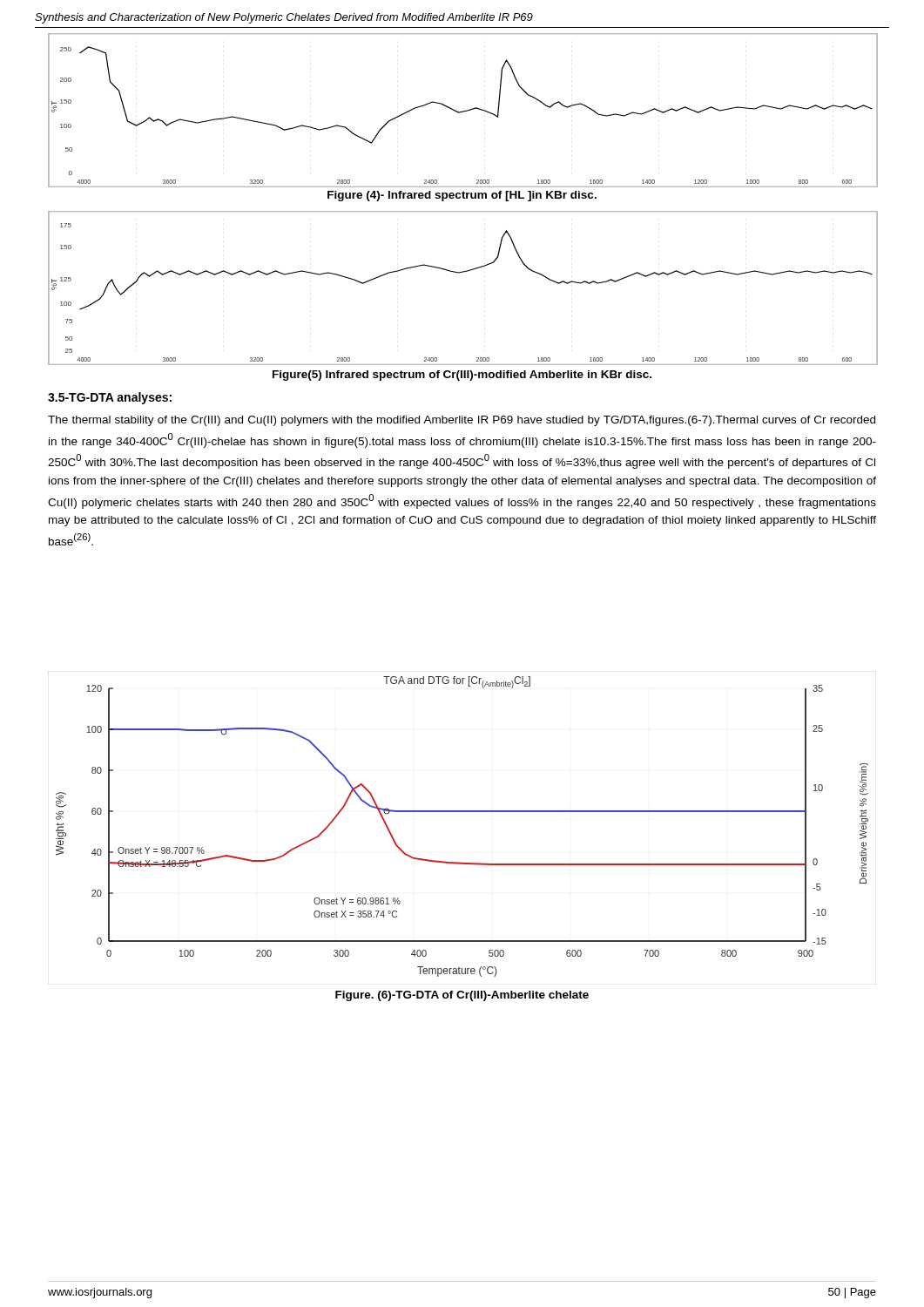
Task: Point to "3.5-TG-DTA analyses:"
Action: [x=110, y=397]
